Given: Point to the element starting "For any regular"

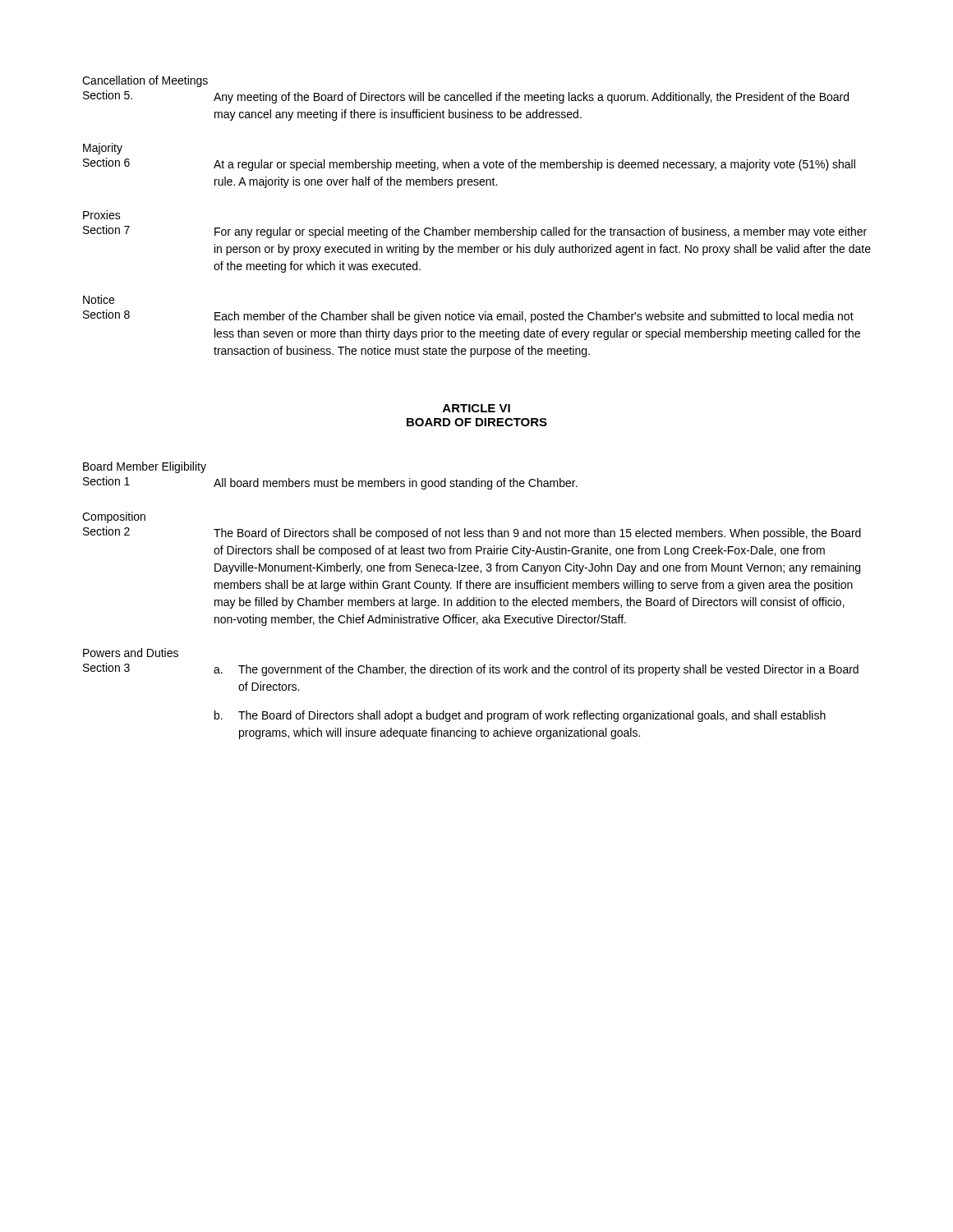Looking at the screenshot, I should pos(542,249).
